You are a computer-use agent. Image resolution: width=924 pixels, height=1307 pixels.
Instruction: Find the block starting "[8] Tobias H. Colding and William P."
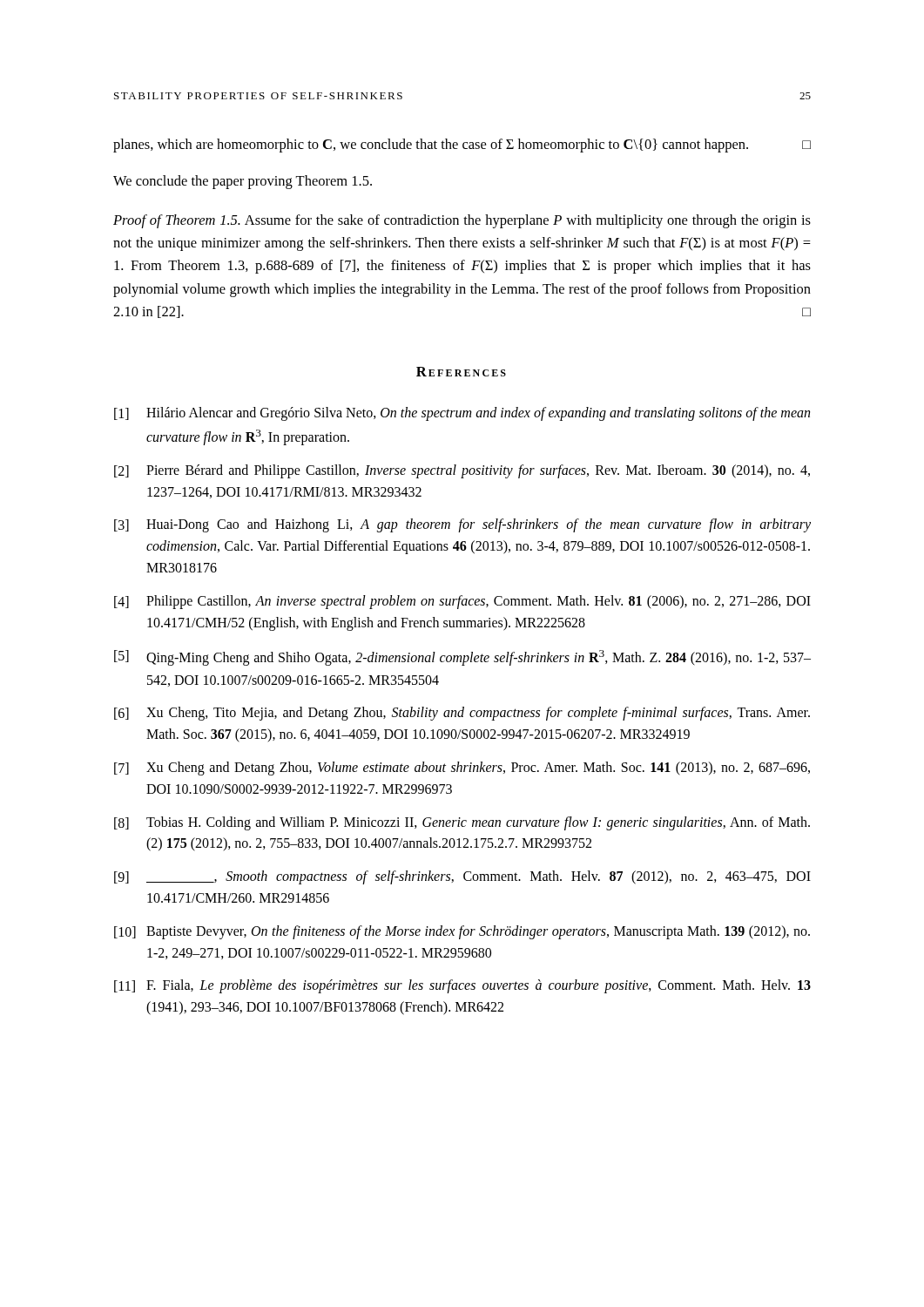coord(462,833)
